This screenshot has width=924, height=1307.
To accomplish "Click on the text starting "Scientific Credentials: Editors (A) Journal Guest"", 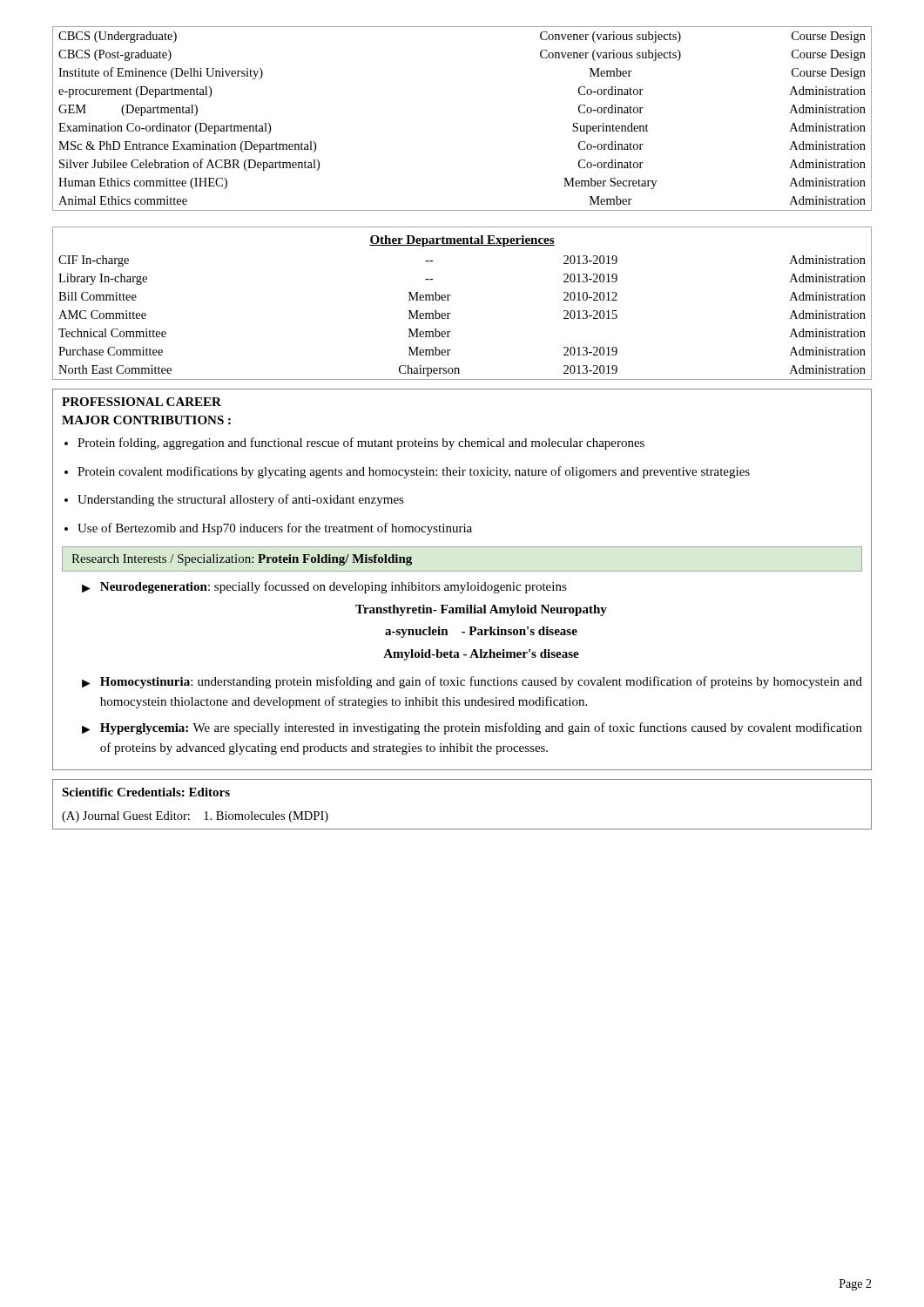I will click(x=146, y=792).
